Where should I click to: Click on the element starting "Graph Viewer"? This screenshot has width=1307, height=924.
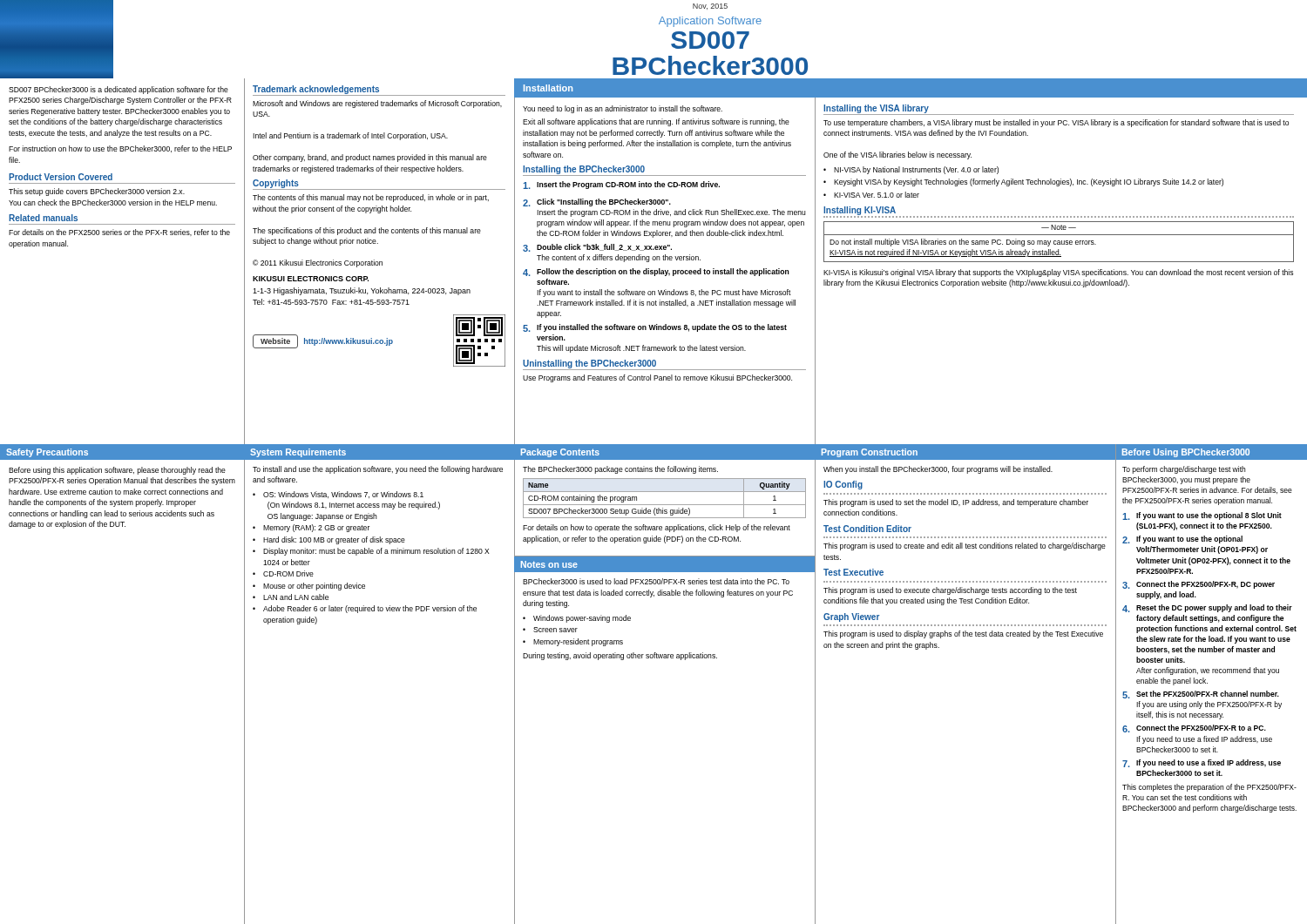click(851, 617)
